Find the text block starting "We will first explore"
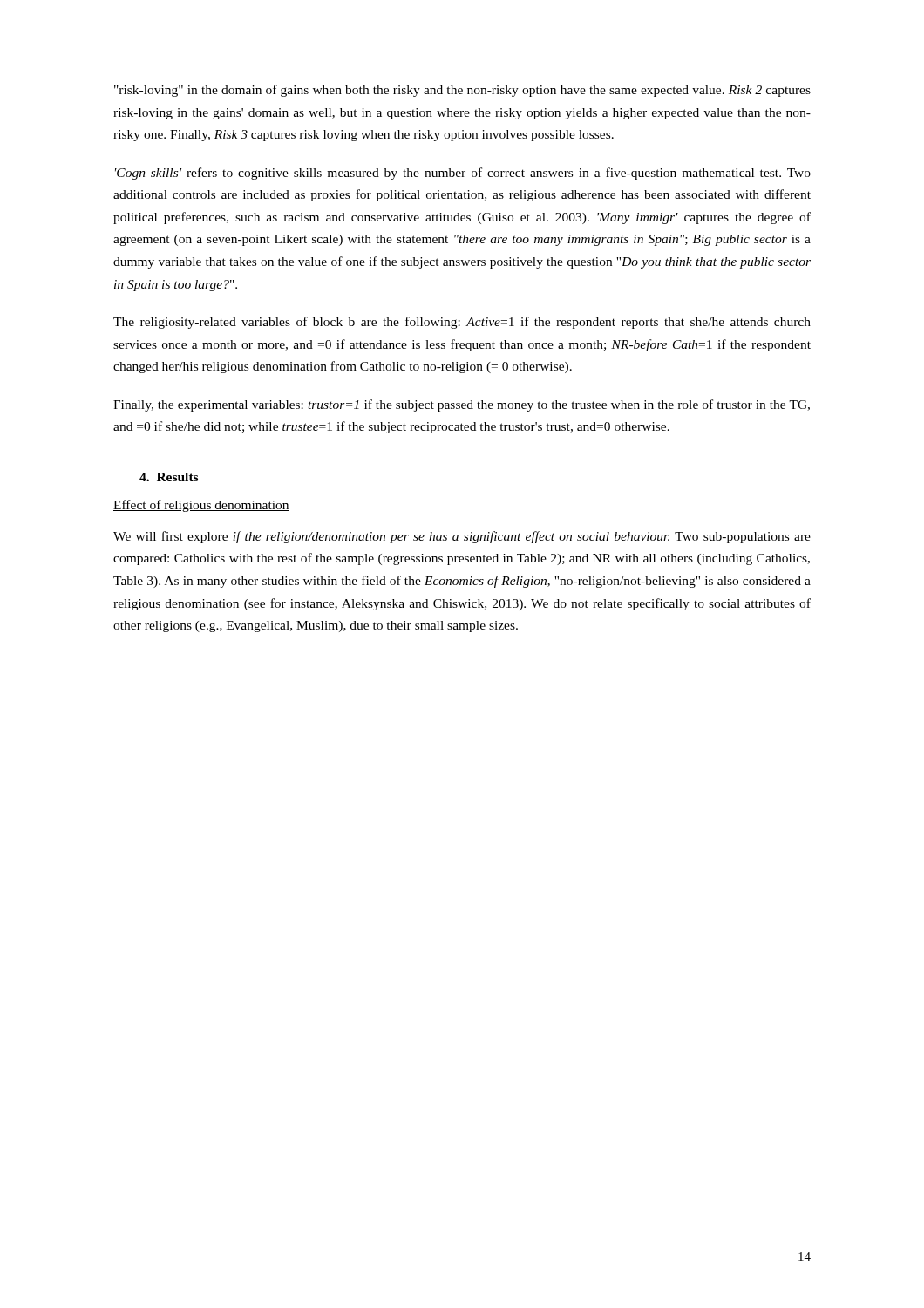924x1308 pixels. (462, 580)
